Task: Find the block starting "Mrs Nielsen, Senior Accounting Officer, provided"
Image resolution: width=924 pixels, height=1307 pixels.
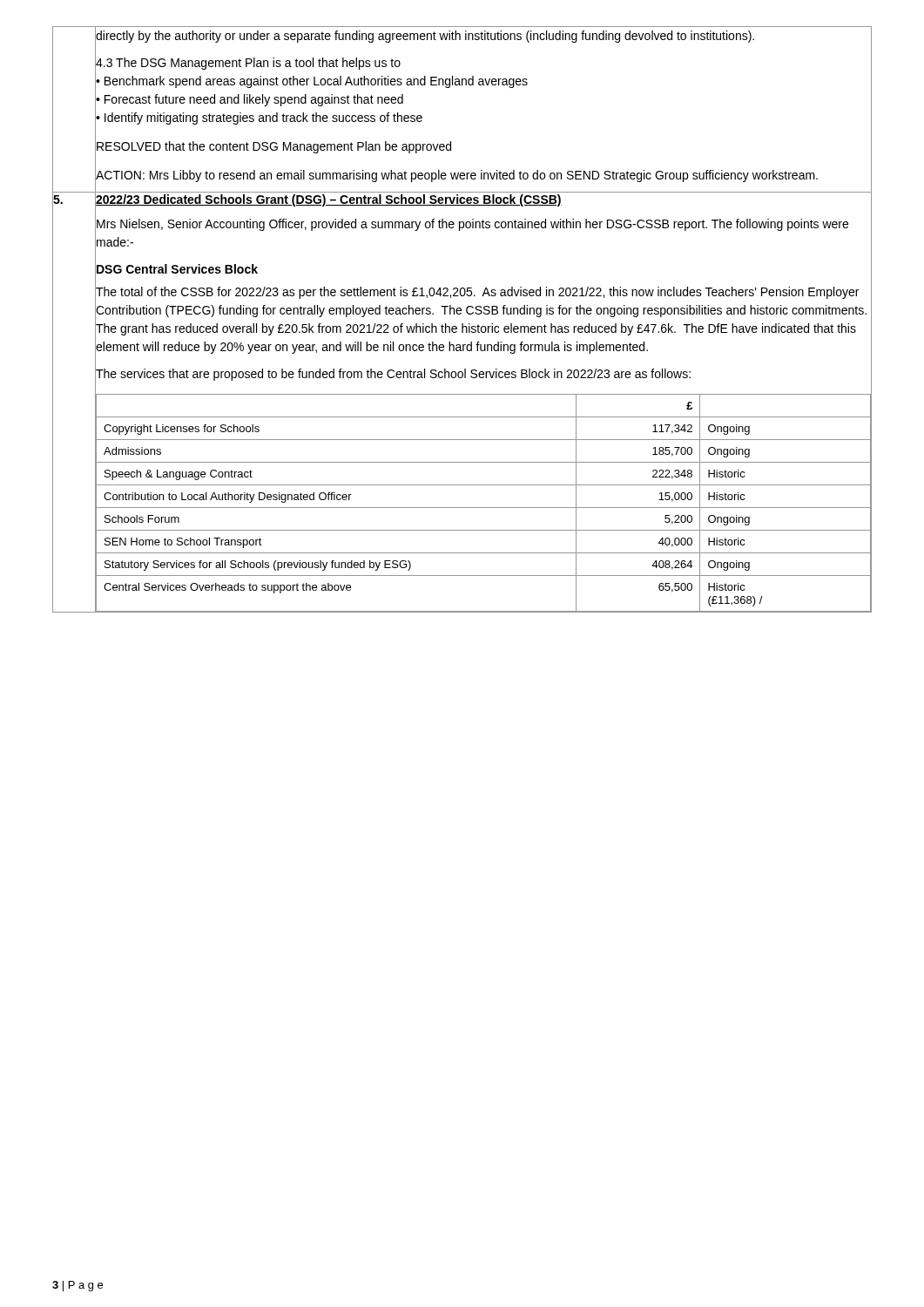Action: pos(472,233)
